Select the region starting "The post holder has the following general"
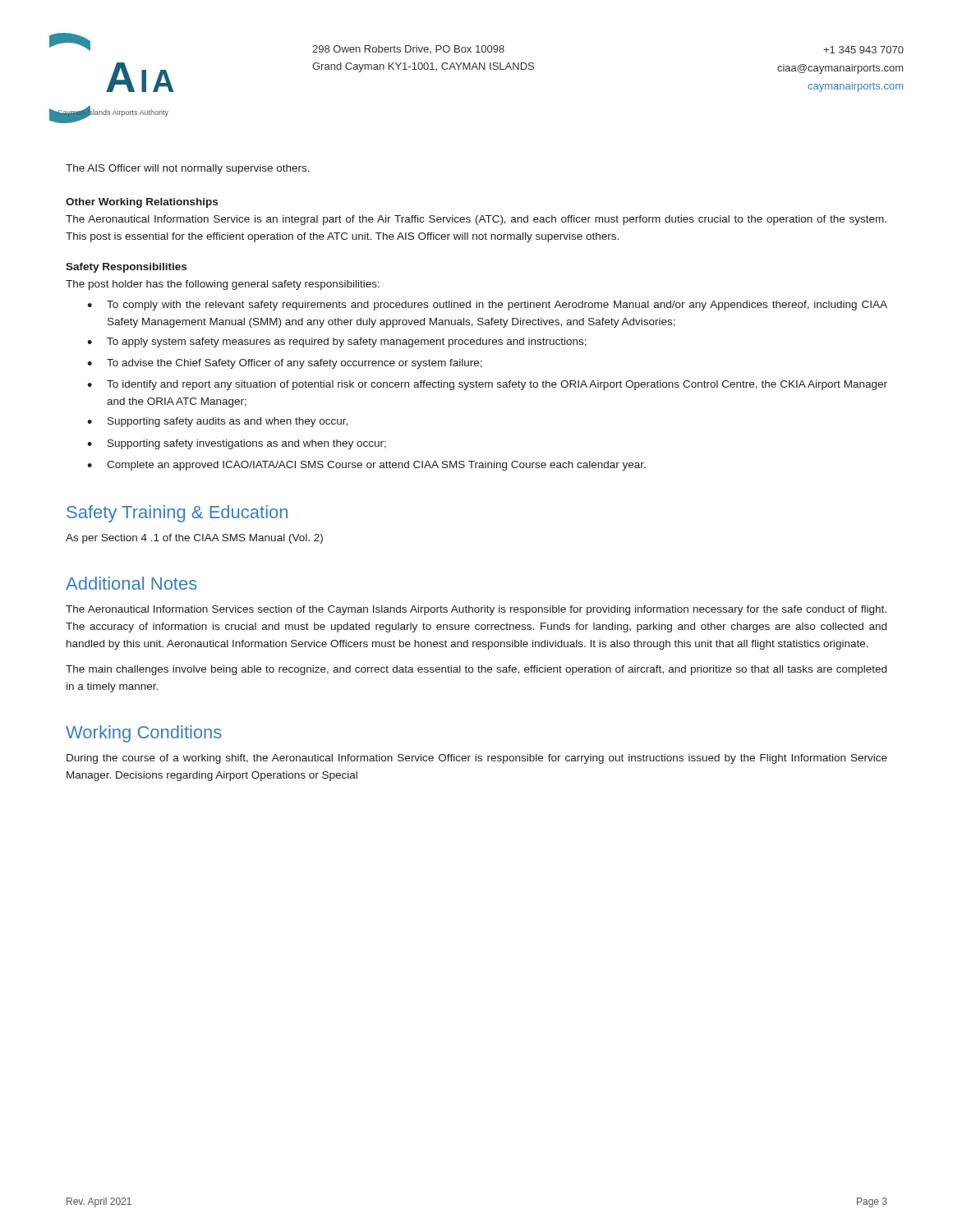This screenshot has height=1232, width=953. pyautogui.click(x=223, y=284)
